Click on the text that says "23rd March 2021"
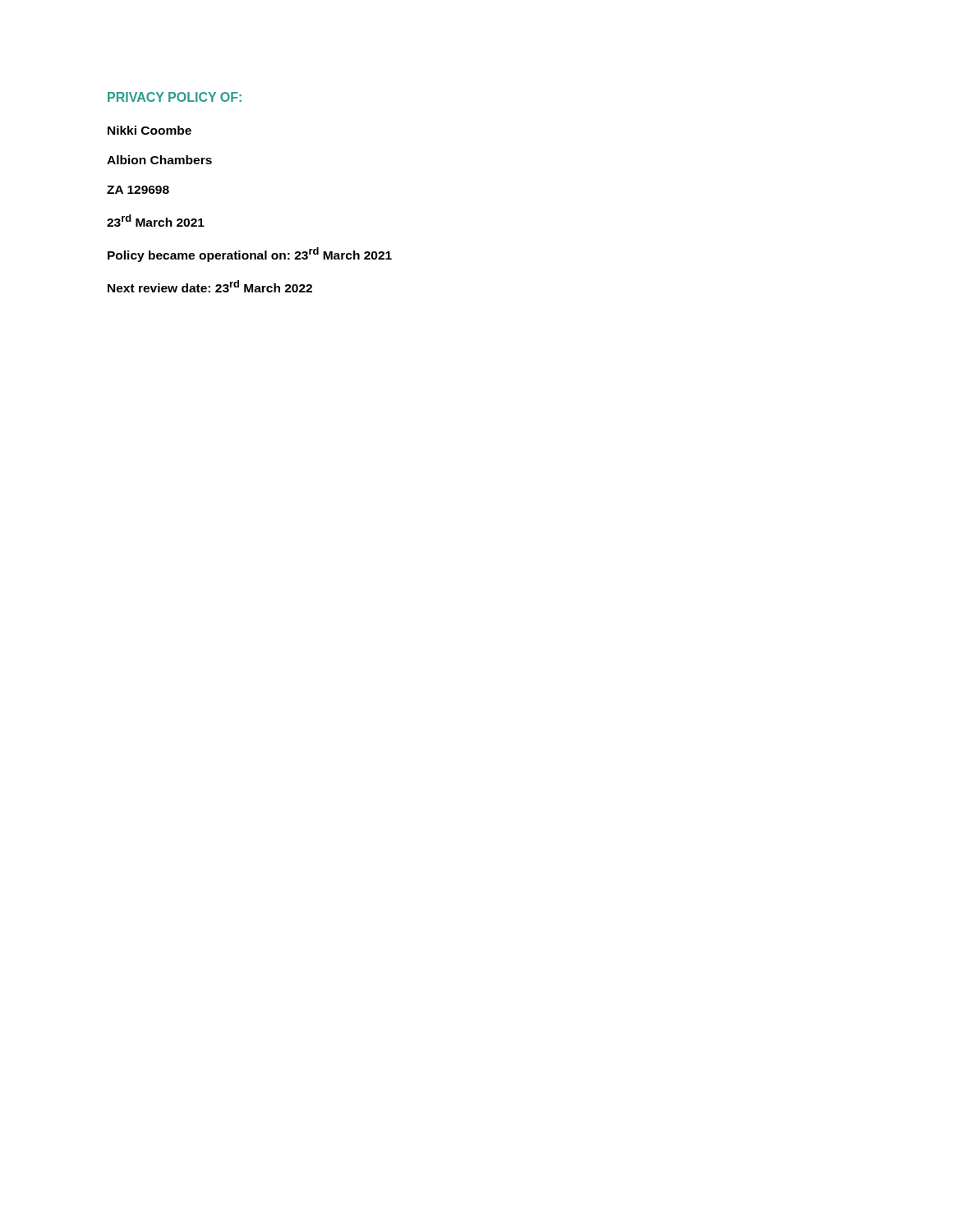Viewport: 953px width, 1232px height. pos(156,221)
